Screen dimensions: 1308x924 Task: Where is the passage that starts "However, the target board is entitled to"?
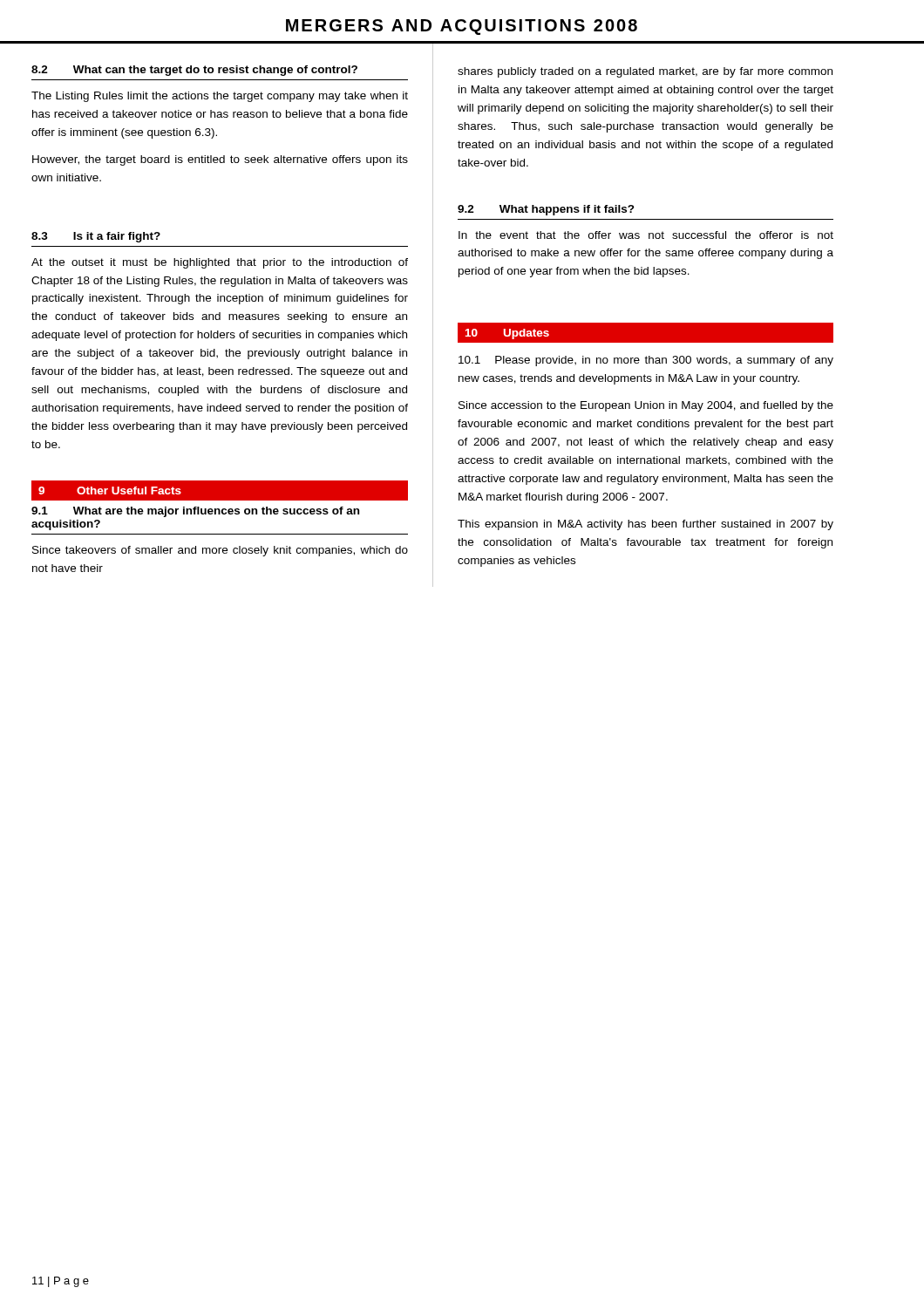[x=220, y=168]
